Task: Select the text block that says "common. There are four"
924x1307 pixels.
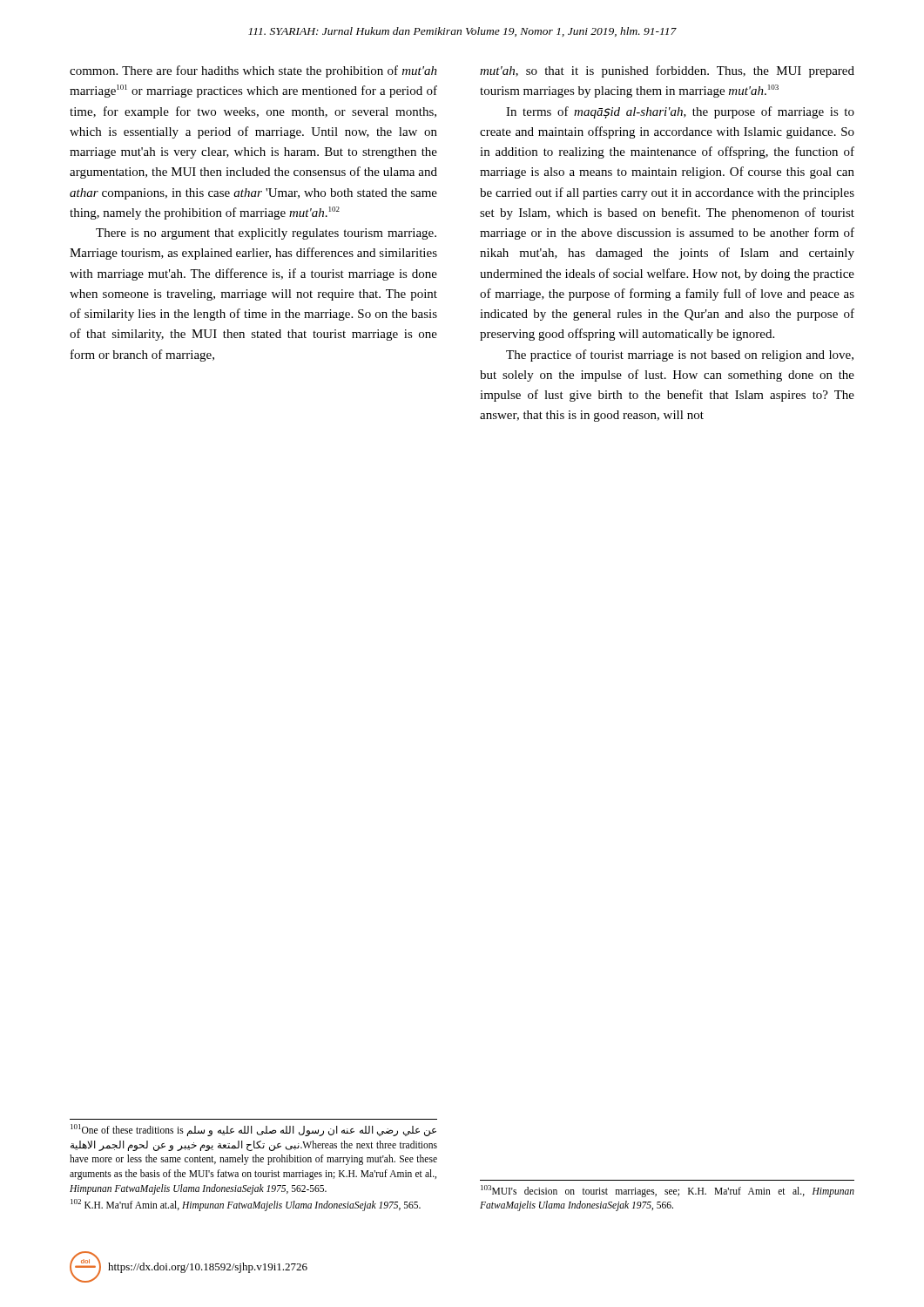Action: click(253, 213)
